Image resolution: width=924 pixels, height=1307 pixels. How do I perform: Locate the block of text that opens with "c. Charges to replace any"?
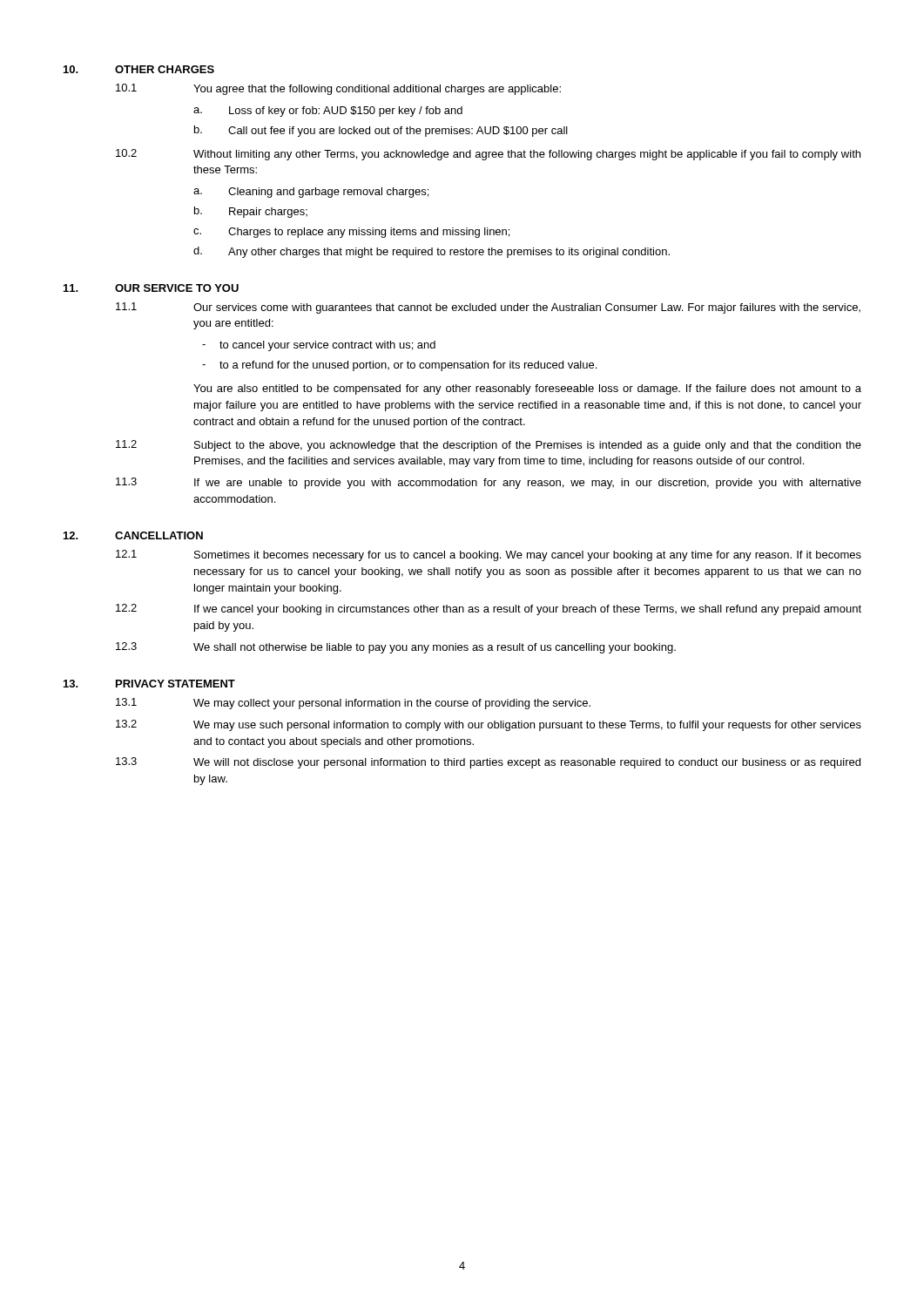[351, 233]
